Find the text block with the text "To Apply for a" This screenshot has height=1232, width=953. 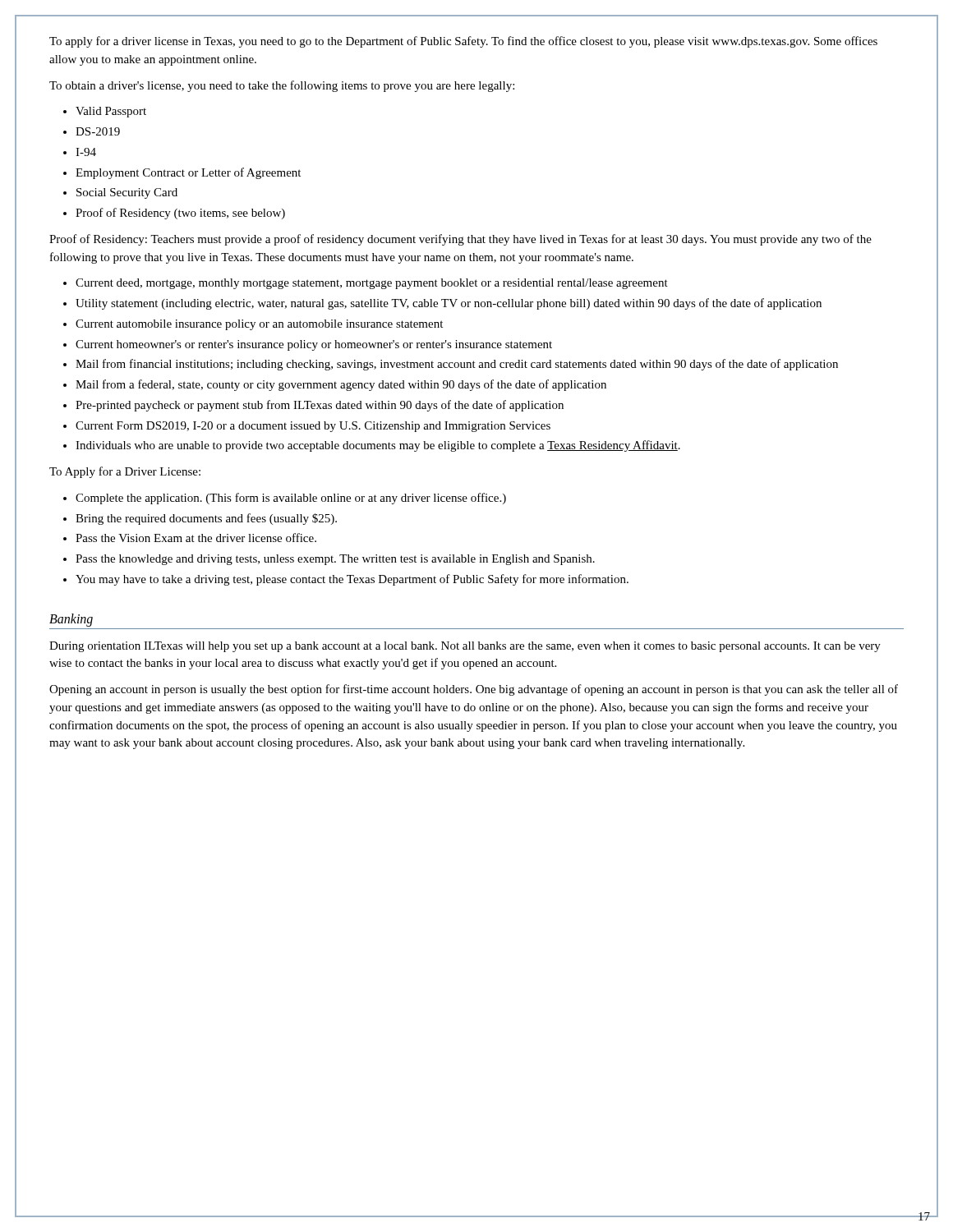(x=125, y=471)
